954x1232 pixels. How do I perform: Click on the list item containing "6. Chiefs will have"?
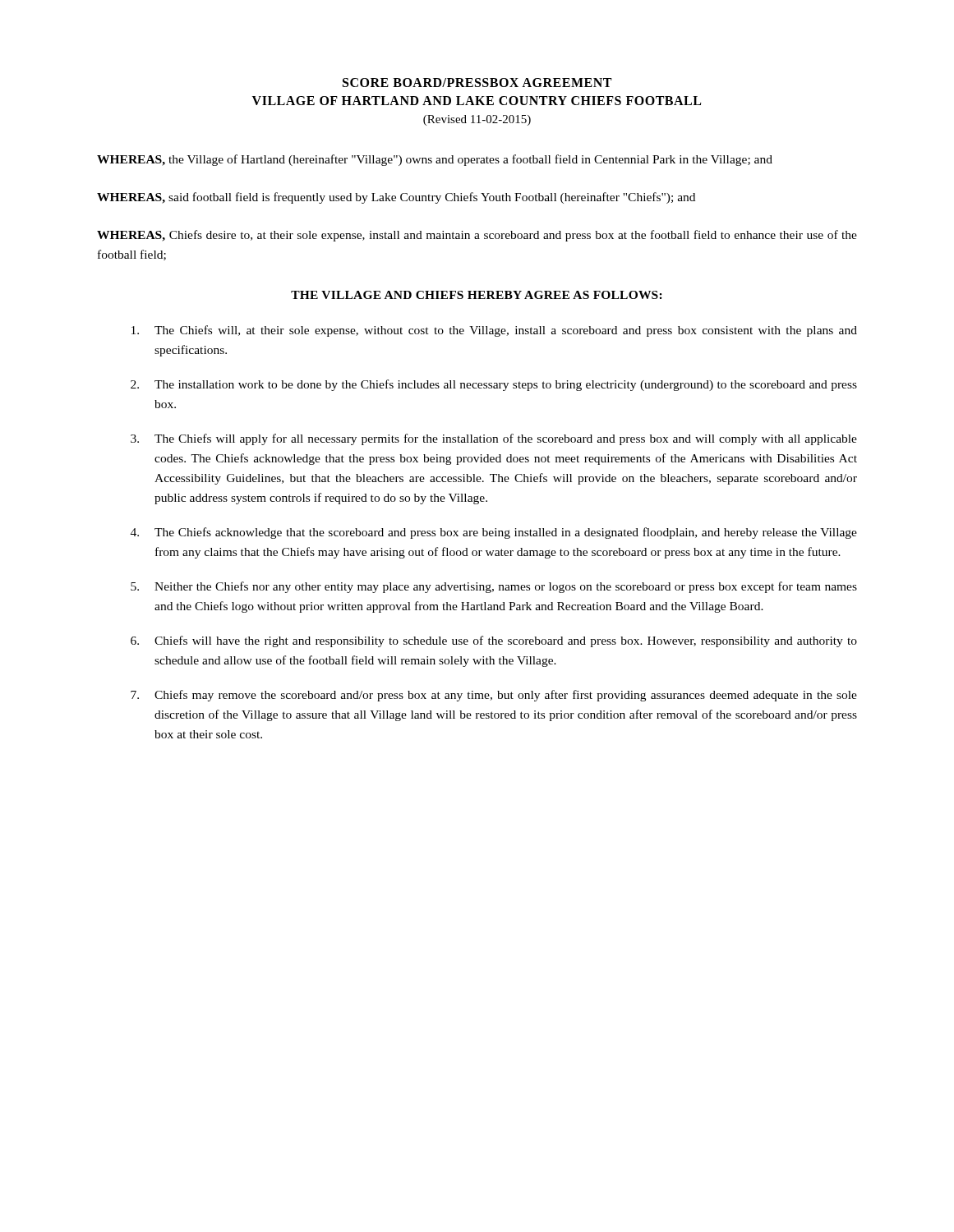(x=477, y=650)
